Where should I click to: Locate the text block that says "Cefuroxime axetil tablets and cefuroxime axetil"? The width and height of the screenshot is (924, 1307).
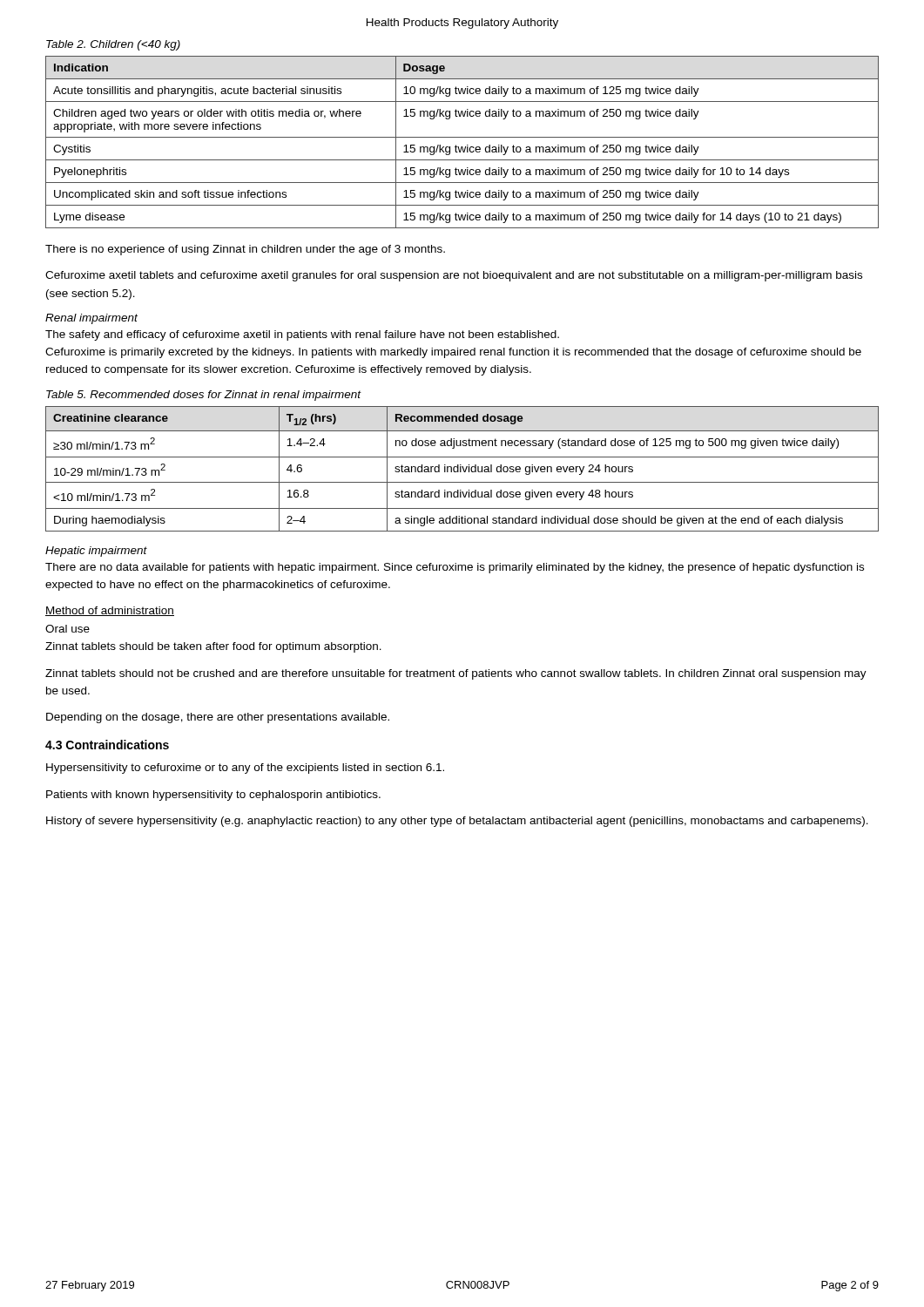[x=454, y=284]
